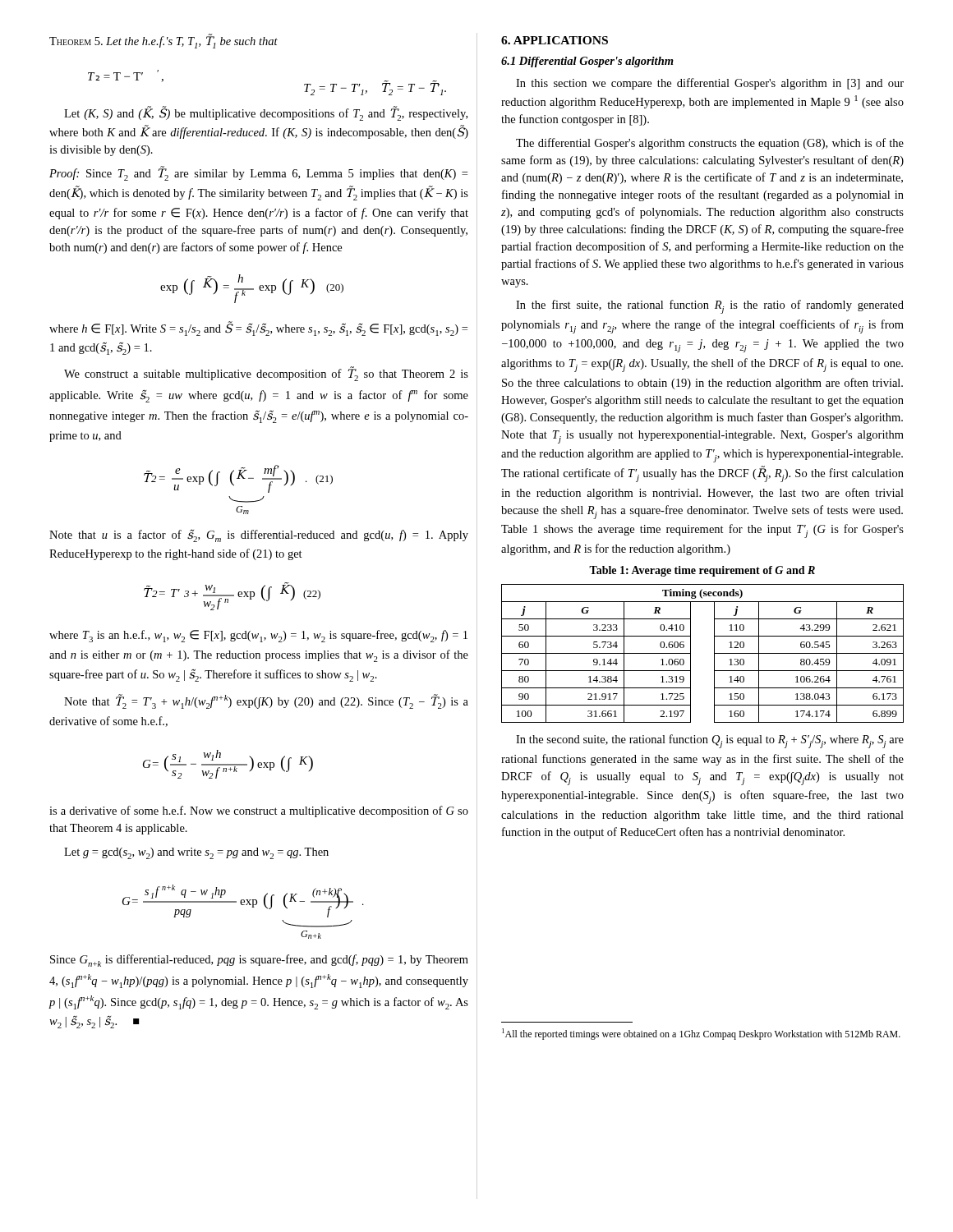Find the text starting "T̃ 2 = e u exp ("
This screenshot has height=1232, width=953.
tap(259, 483)
